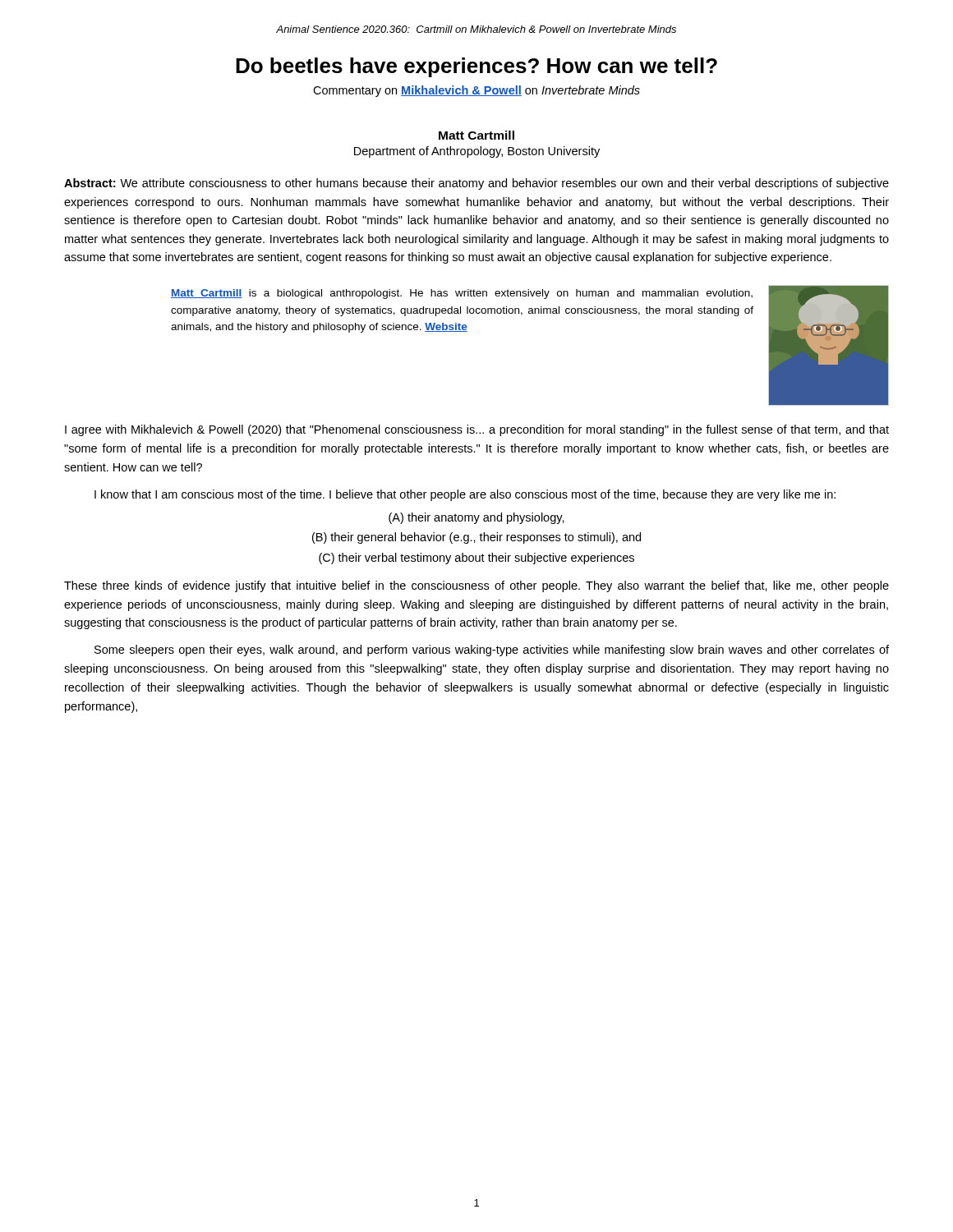
Task: Select the text block that says "Matt Cartmill is a biological anthropologist. He has"
Action: click(462, 310)
